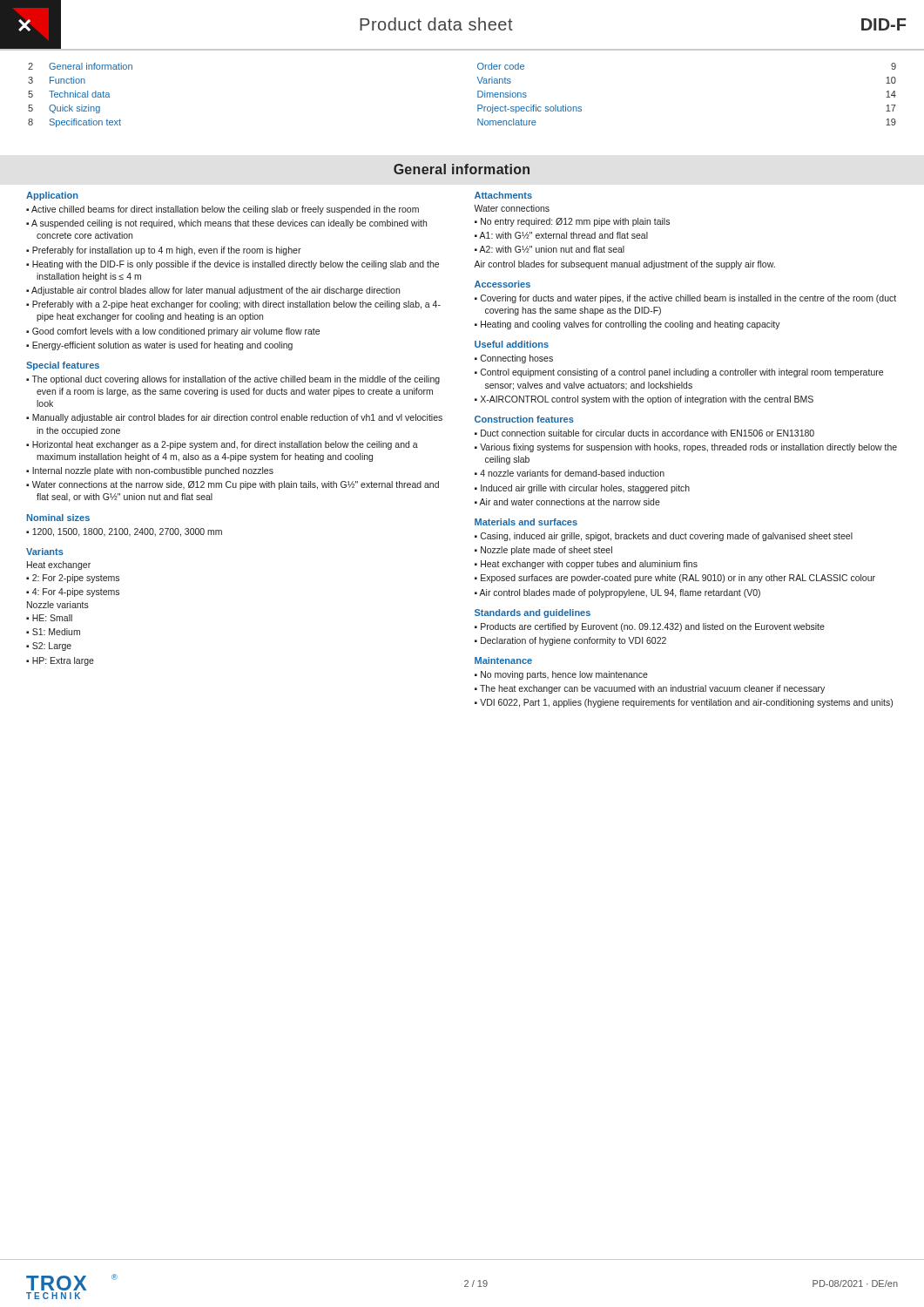Point to "Standards and guidelines"
The width and height of the screenshot is (924, 1307).
(533, 612)
